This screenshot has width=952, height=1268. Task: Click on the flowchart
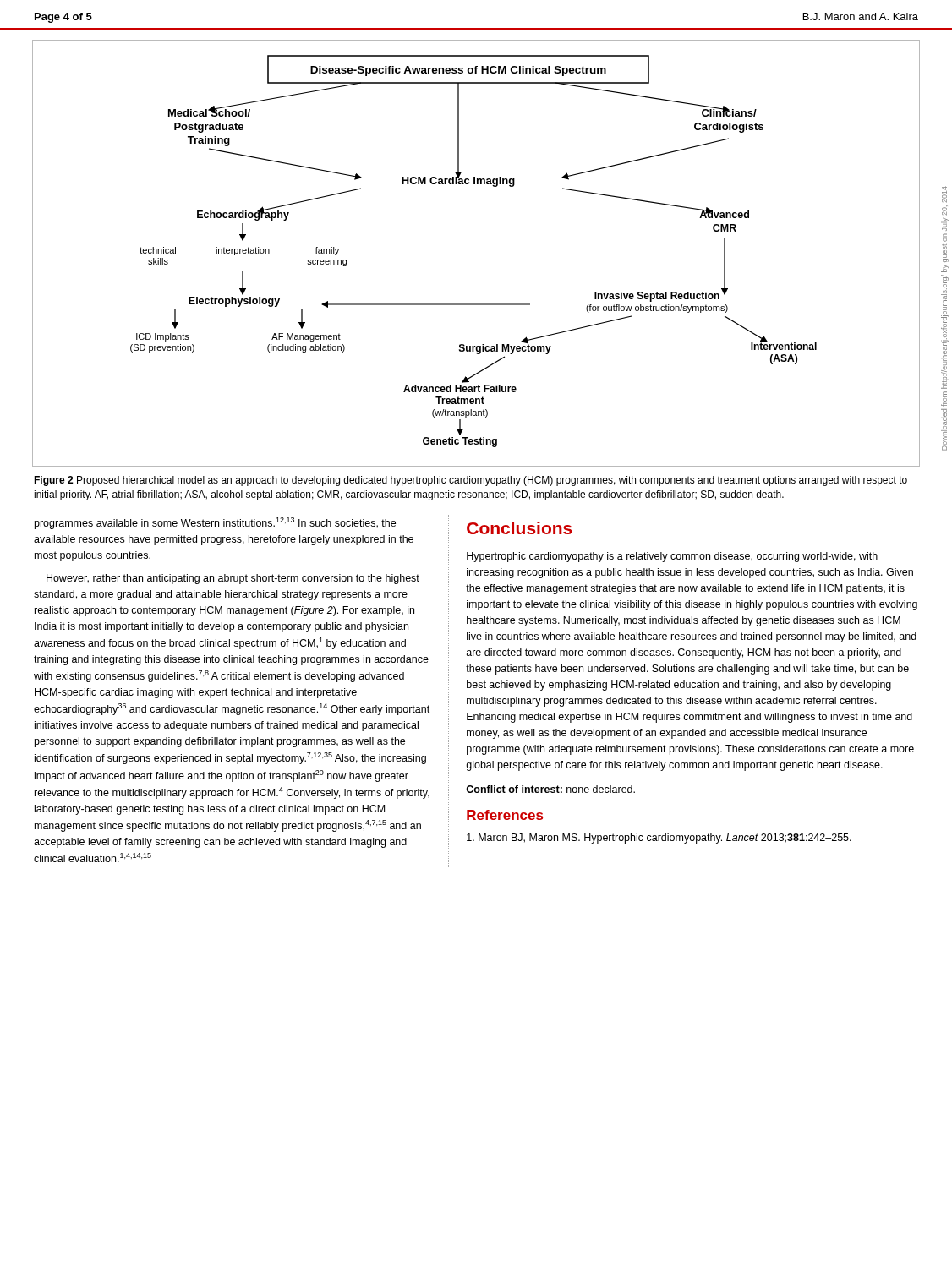(x=476, y=253)
